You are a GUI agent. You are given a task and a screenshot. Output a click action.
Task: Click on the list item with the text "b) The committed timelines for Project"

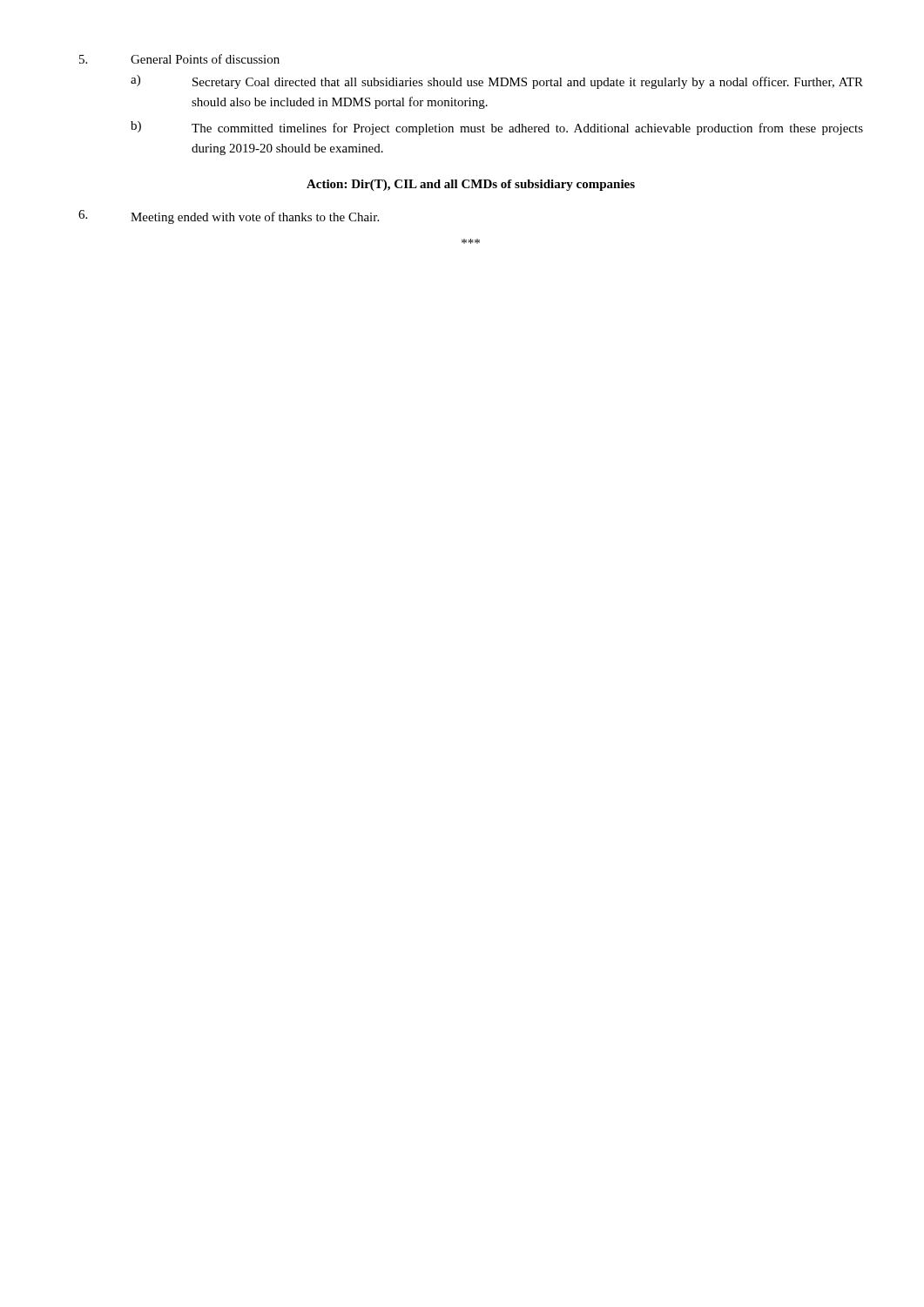pos(497,138)
